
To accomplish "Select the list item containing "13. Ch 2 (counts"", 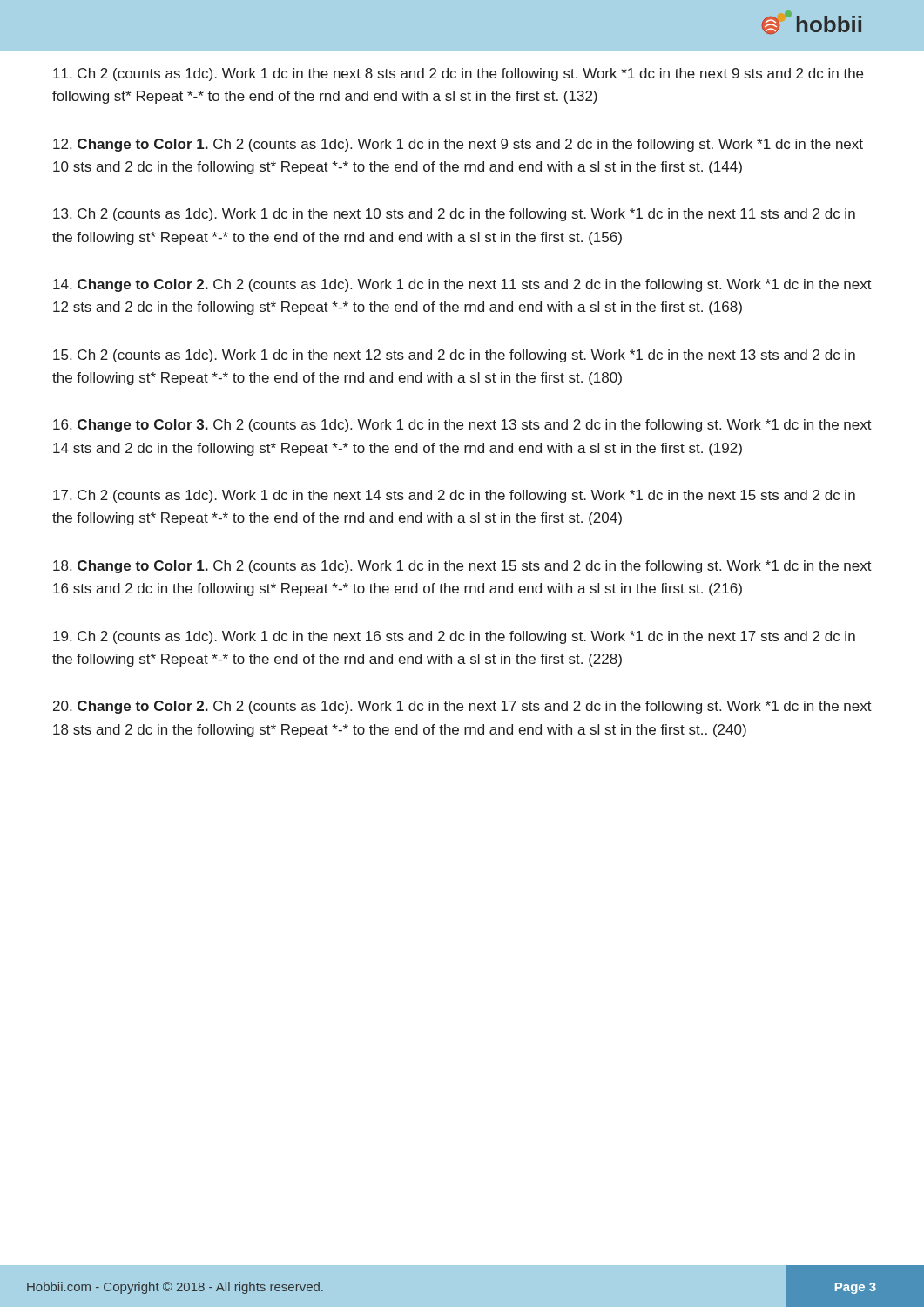I will click(x=454, y=226).
